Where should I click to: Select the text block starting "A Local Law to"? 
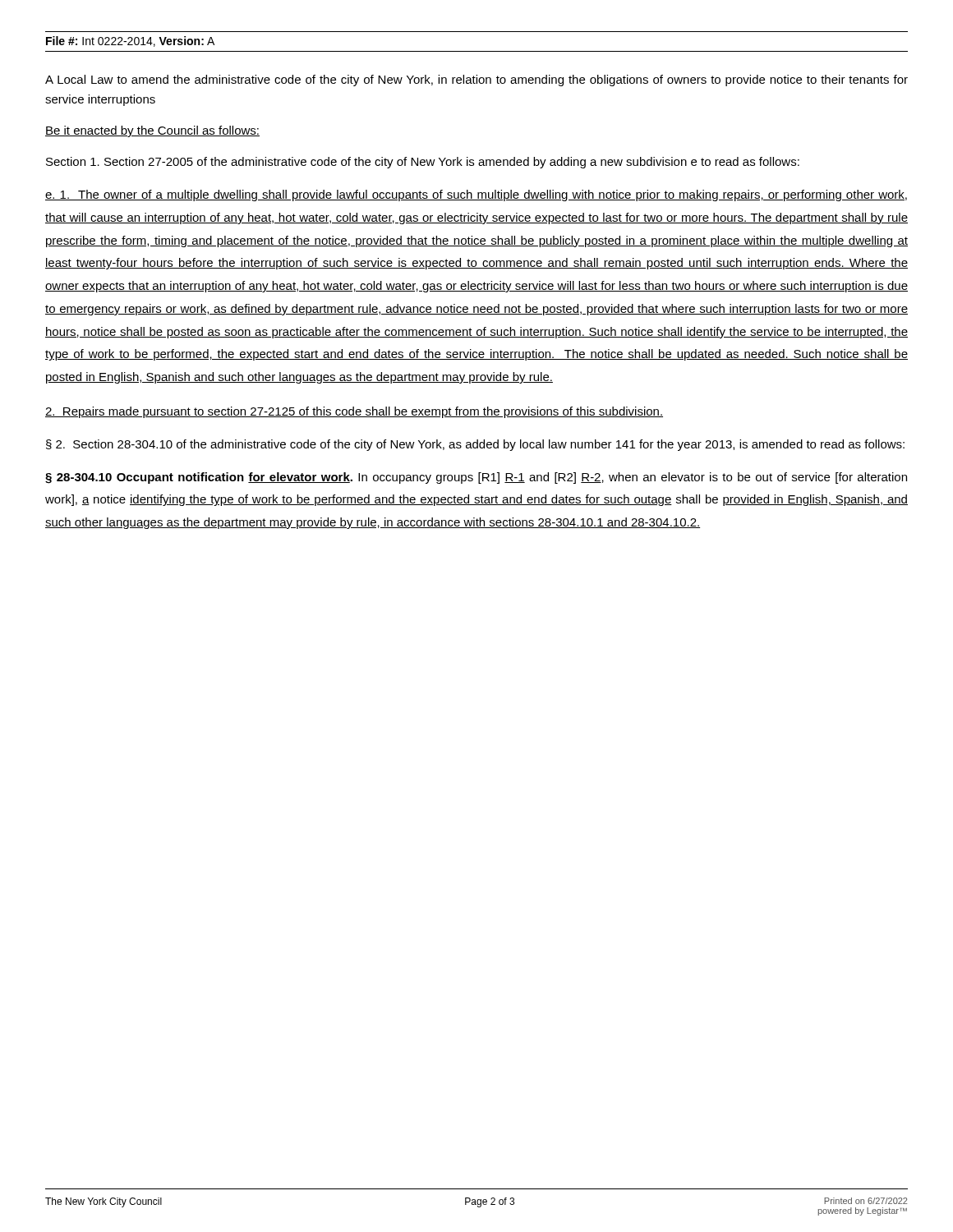tap(476, 89)
